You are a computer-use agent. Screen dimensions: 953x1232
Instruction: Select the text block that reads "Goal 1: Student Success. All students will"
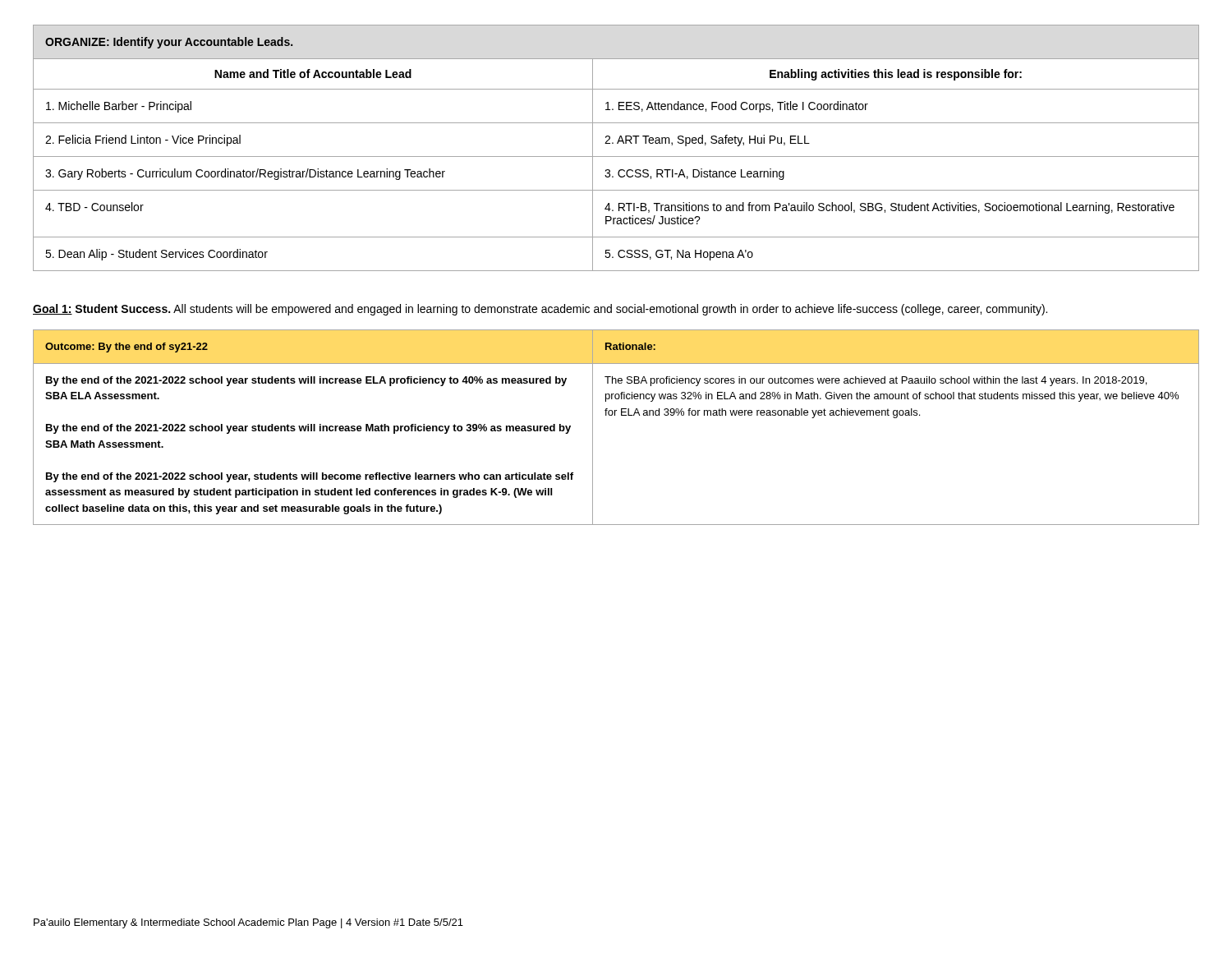pos(541,309)
